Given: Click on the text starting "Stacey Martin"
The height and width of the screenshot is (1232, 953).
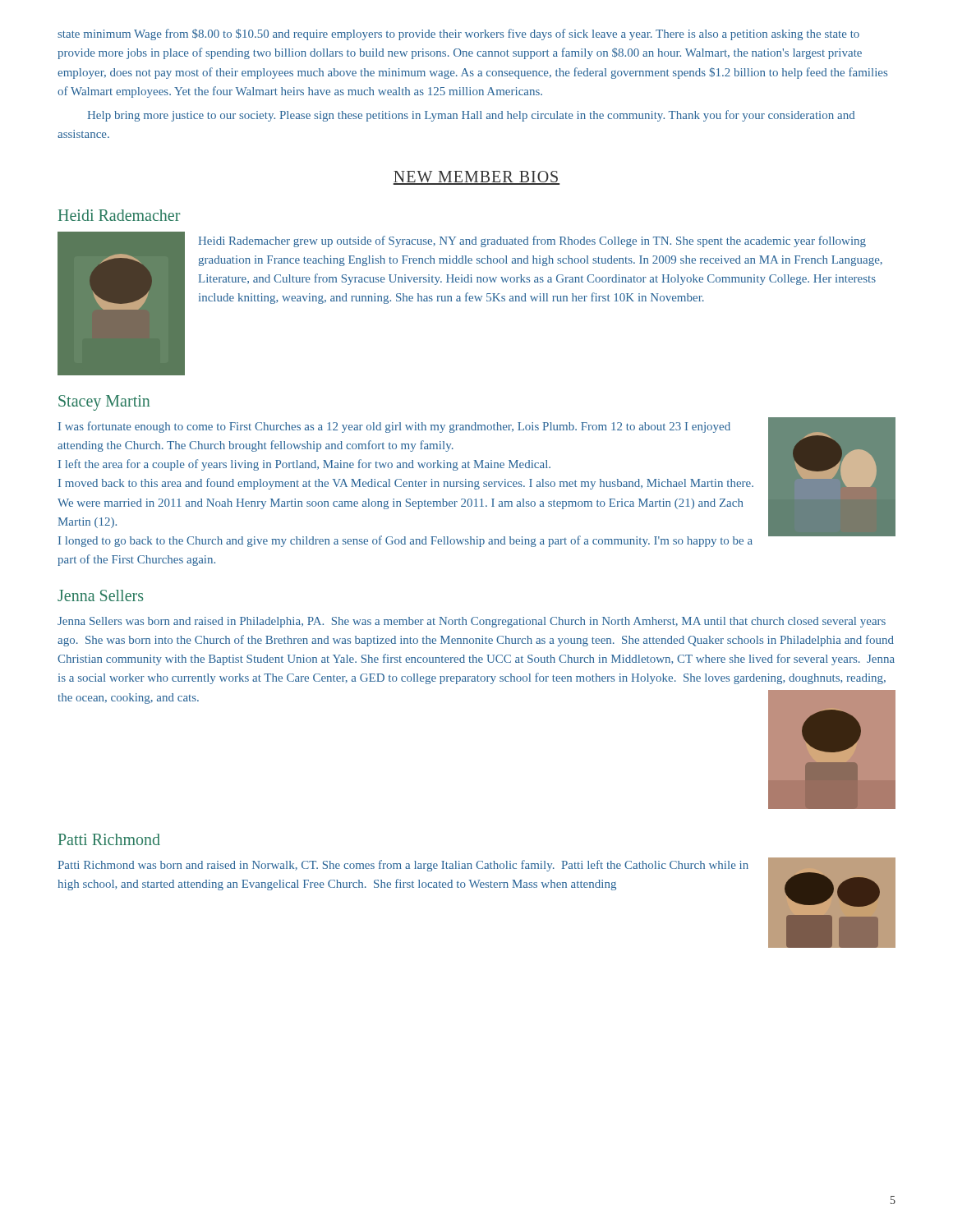Looking at the screenshot, I should 104,400.
